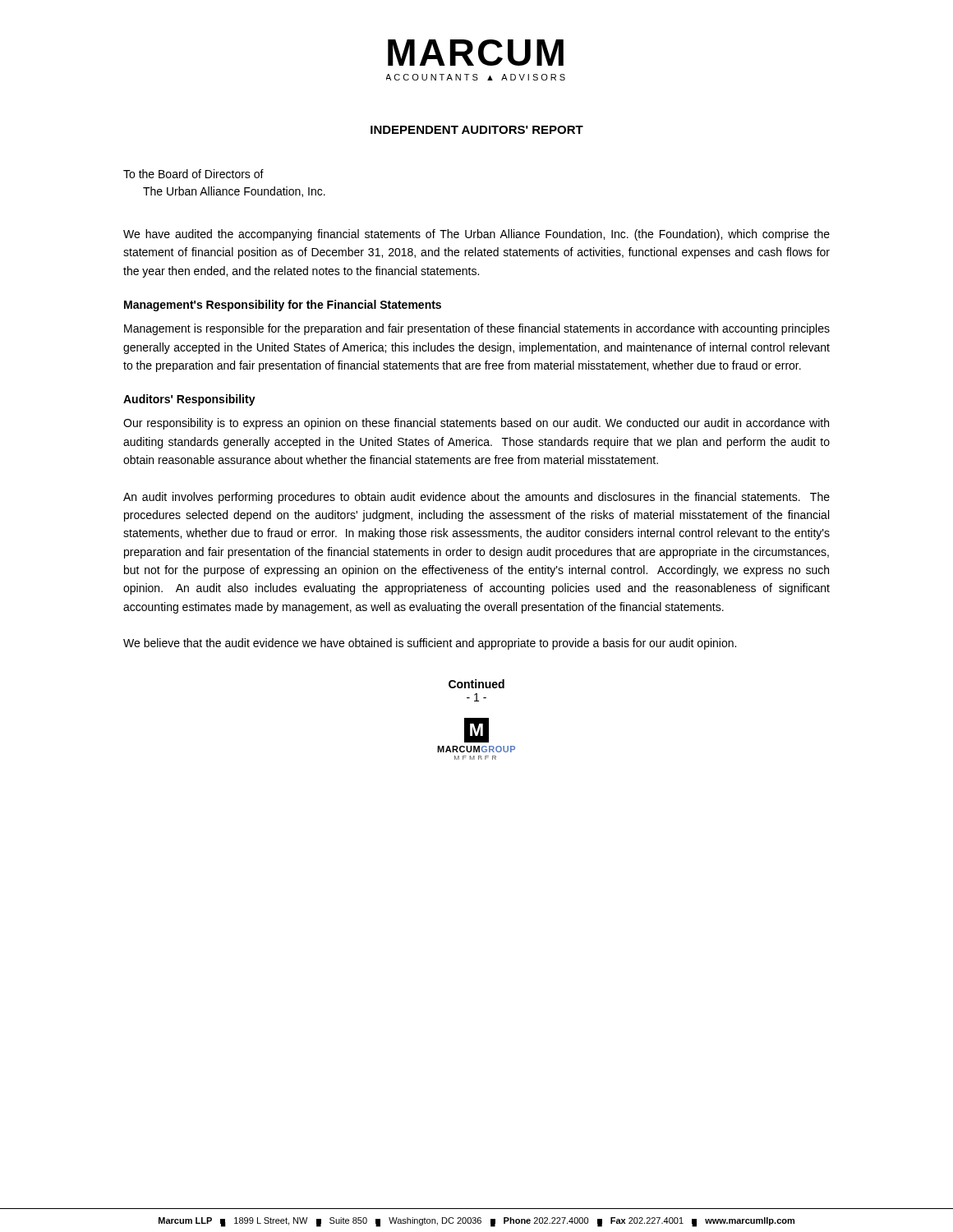Click on the text block with the text "An audit involves performing"
Screen dimensions: 1232x953
pyautogui.click(x=476, y=552)
